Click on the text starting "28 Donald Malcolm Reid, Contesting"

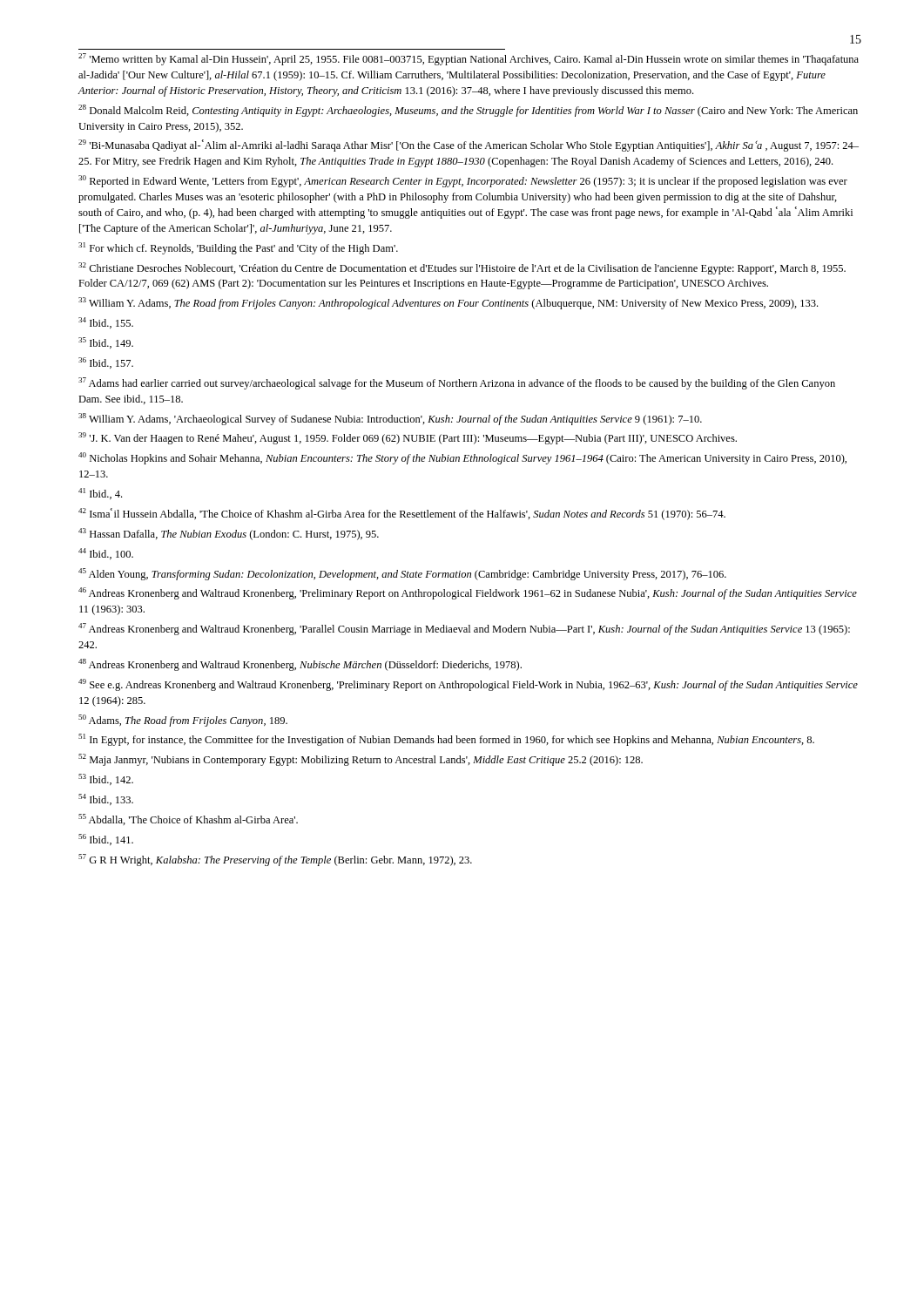(x=468, y=118)
